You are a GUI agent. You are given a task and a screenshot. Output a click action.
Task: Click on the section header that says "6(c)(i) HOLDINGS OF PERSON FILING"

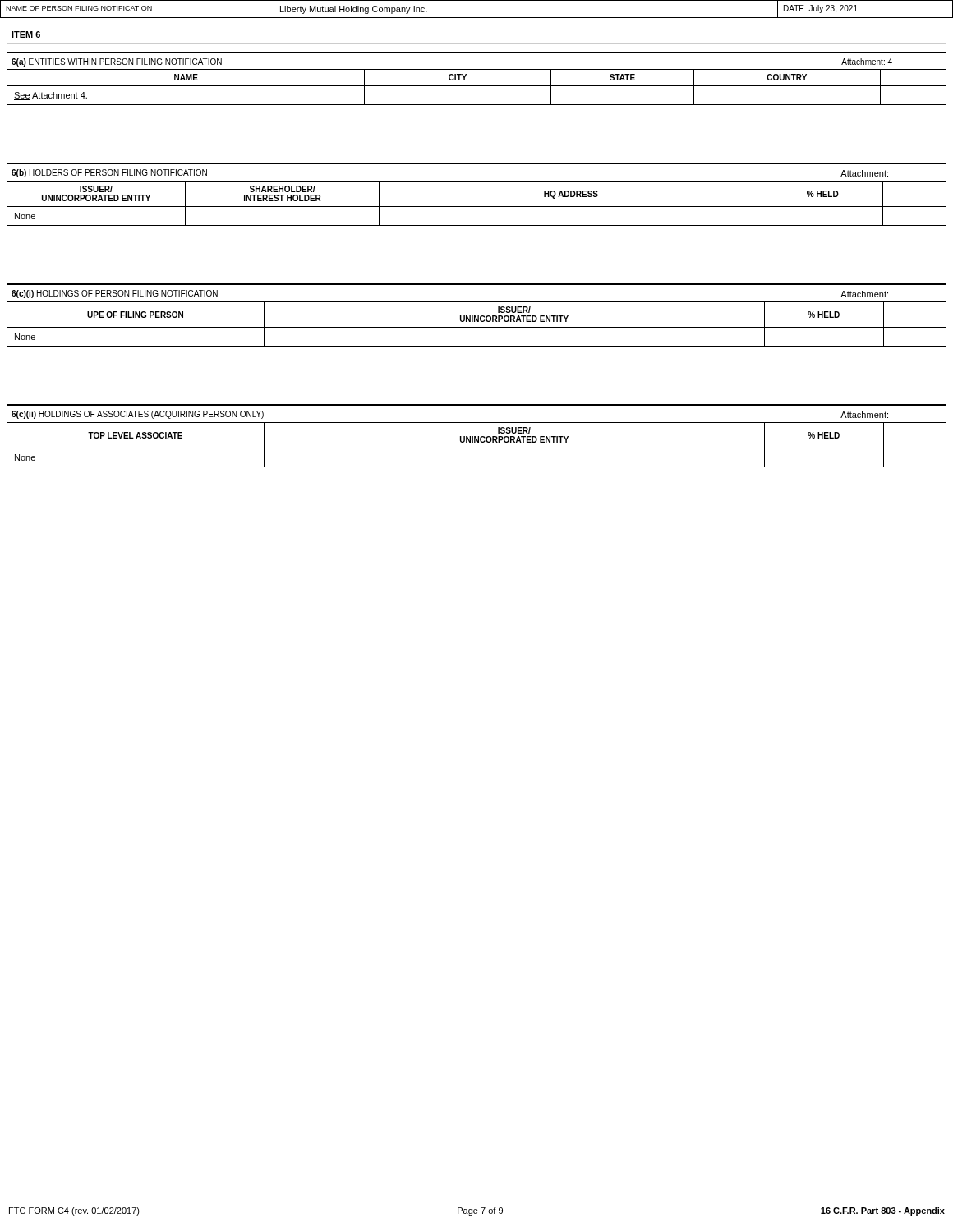tap(115, 294)
